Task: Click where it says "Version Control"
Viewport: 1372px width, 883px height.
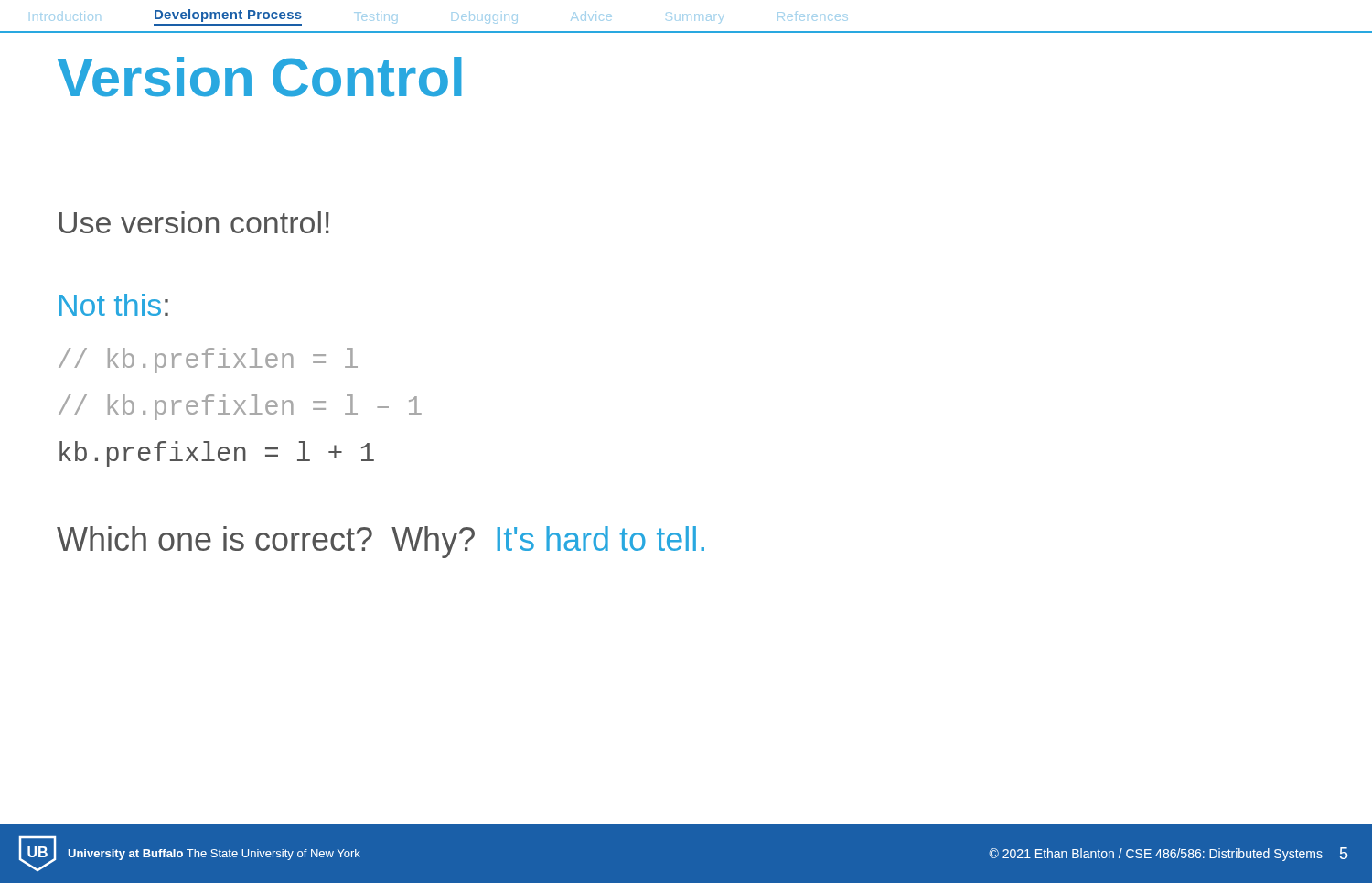Action: point(261,78)
